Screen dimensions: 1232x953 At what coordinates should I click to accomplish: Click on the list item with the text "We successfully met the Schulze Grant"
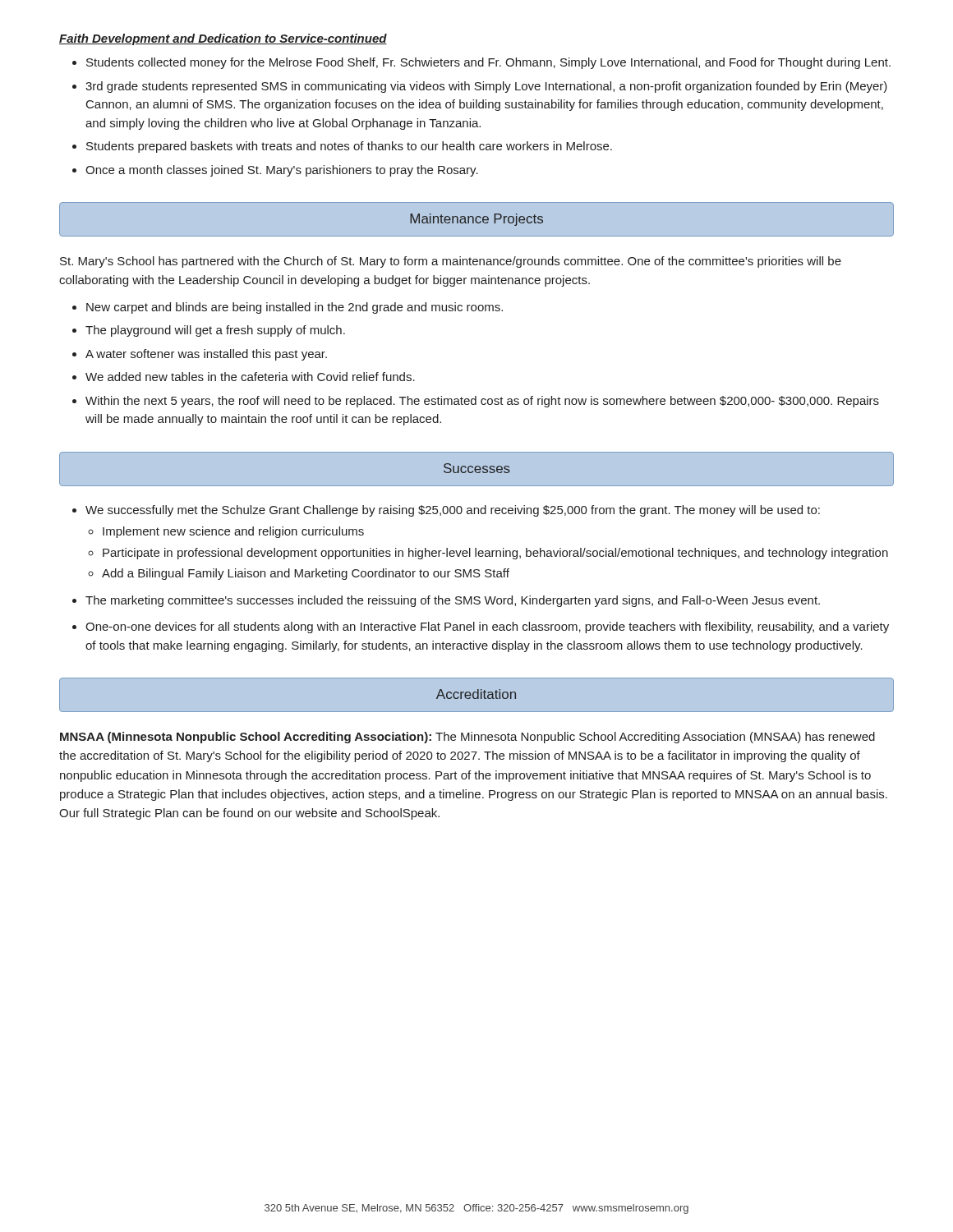click(490, 542)
